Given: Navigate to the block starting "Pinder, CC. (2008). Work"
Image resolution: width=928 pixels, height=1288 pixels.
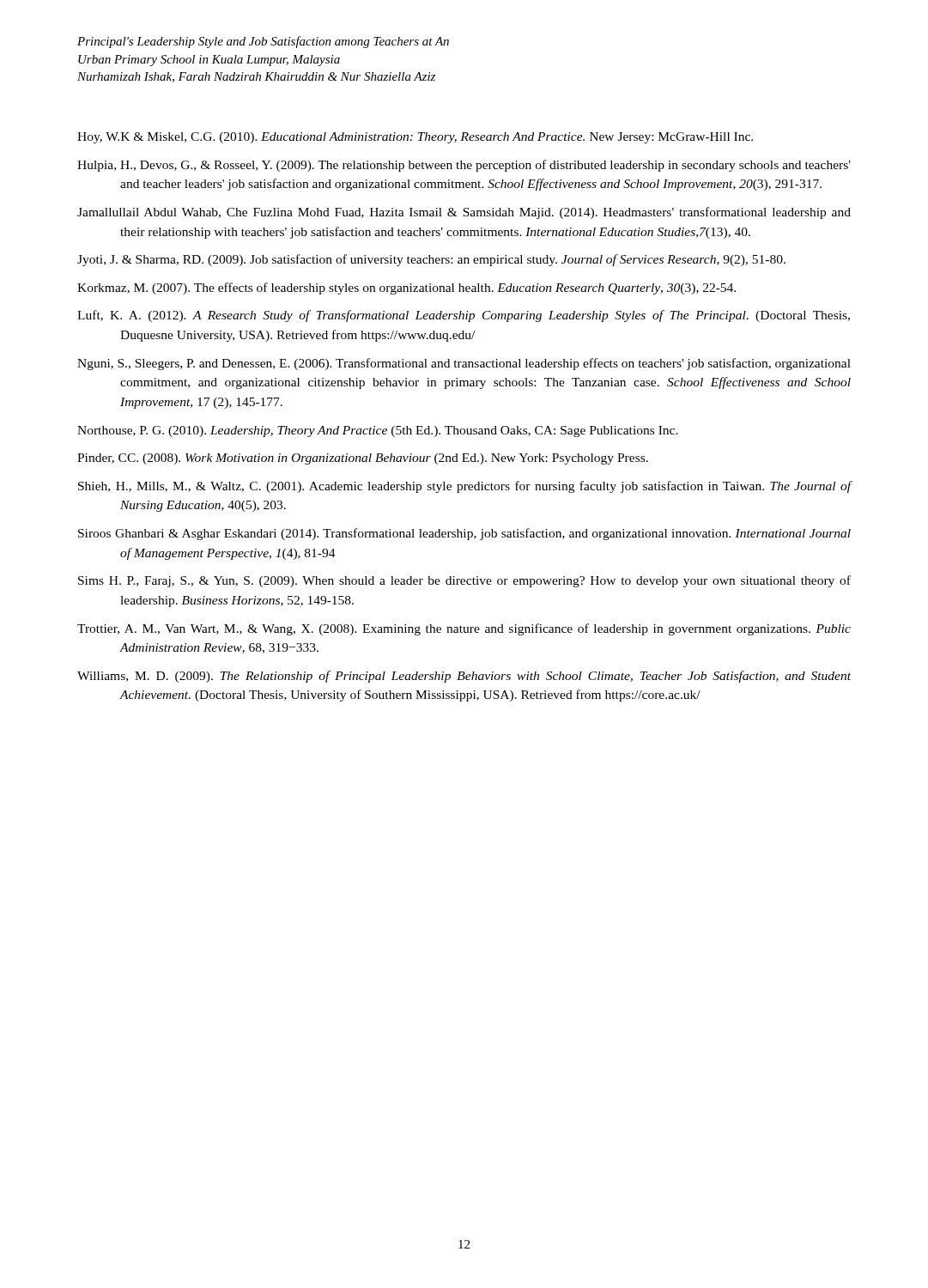Looking at the screenshot, I should click(363, 457).
